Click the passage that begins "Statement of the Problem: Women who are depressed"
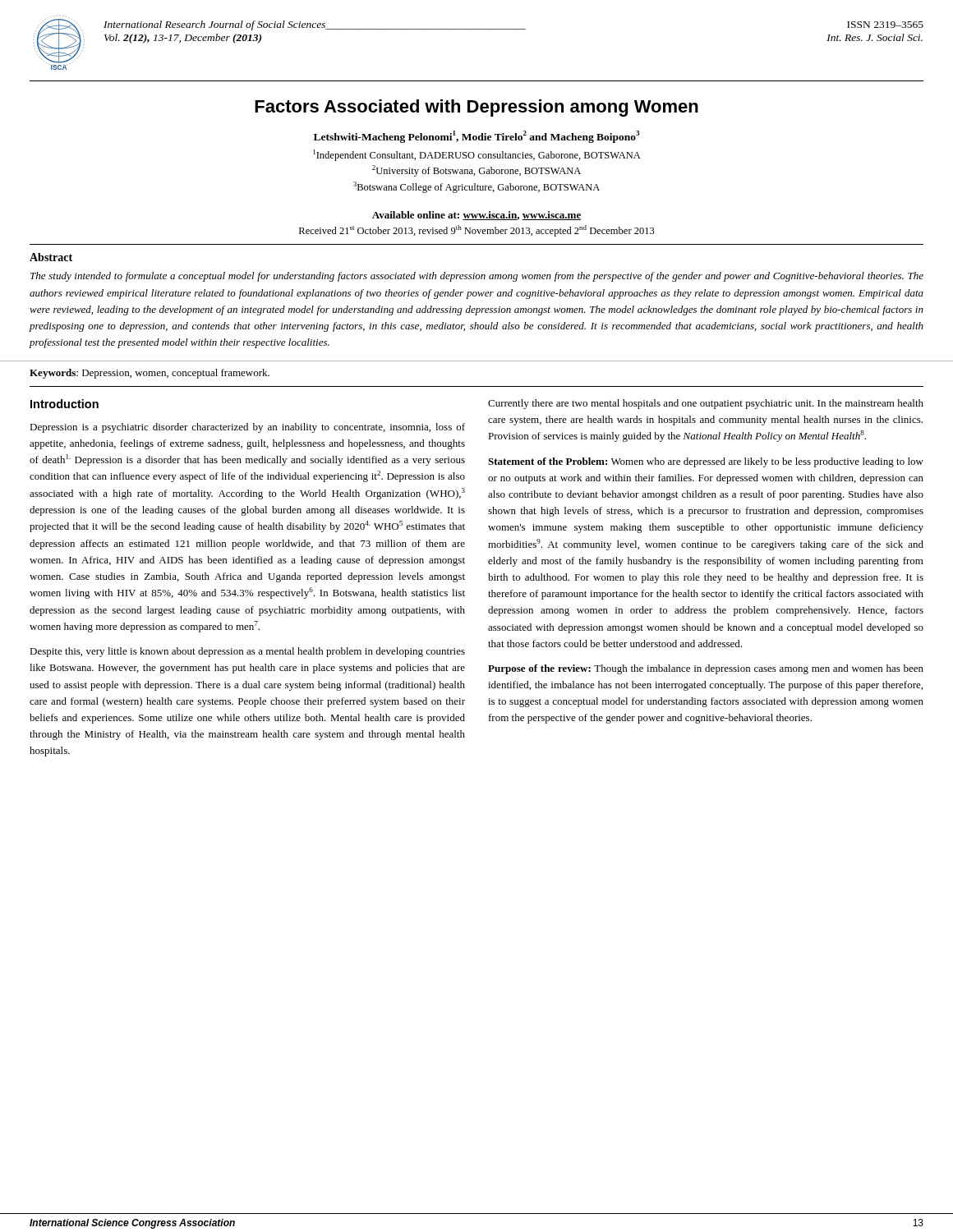 (x=706, y=553)
